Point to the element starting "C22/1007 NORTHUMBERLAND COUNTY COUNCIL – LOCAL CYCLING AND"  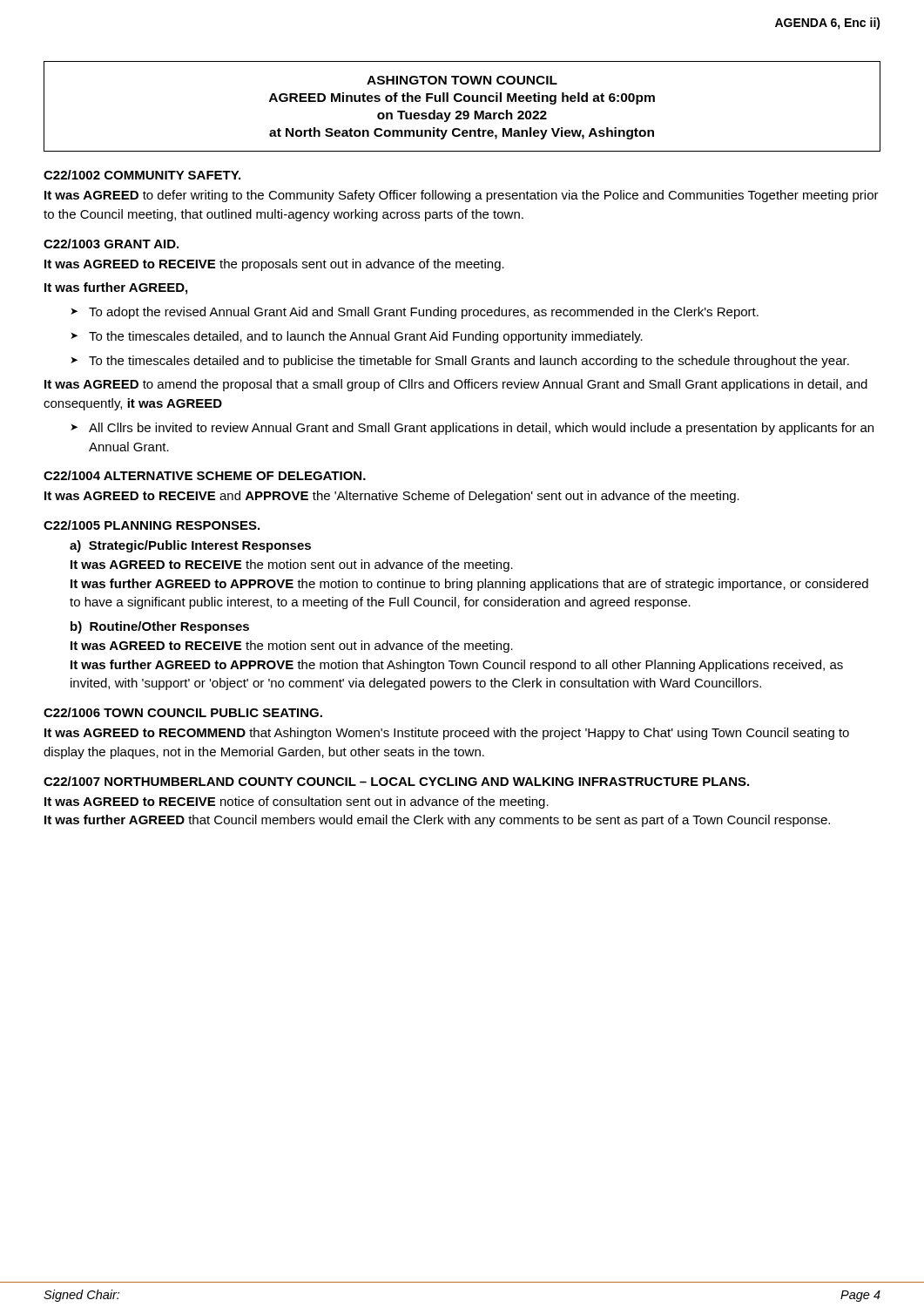pos(397,781)
